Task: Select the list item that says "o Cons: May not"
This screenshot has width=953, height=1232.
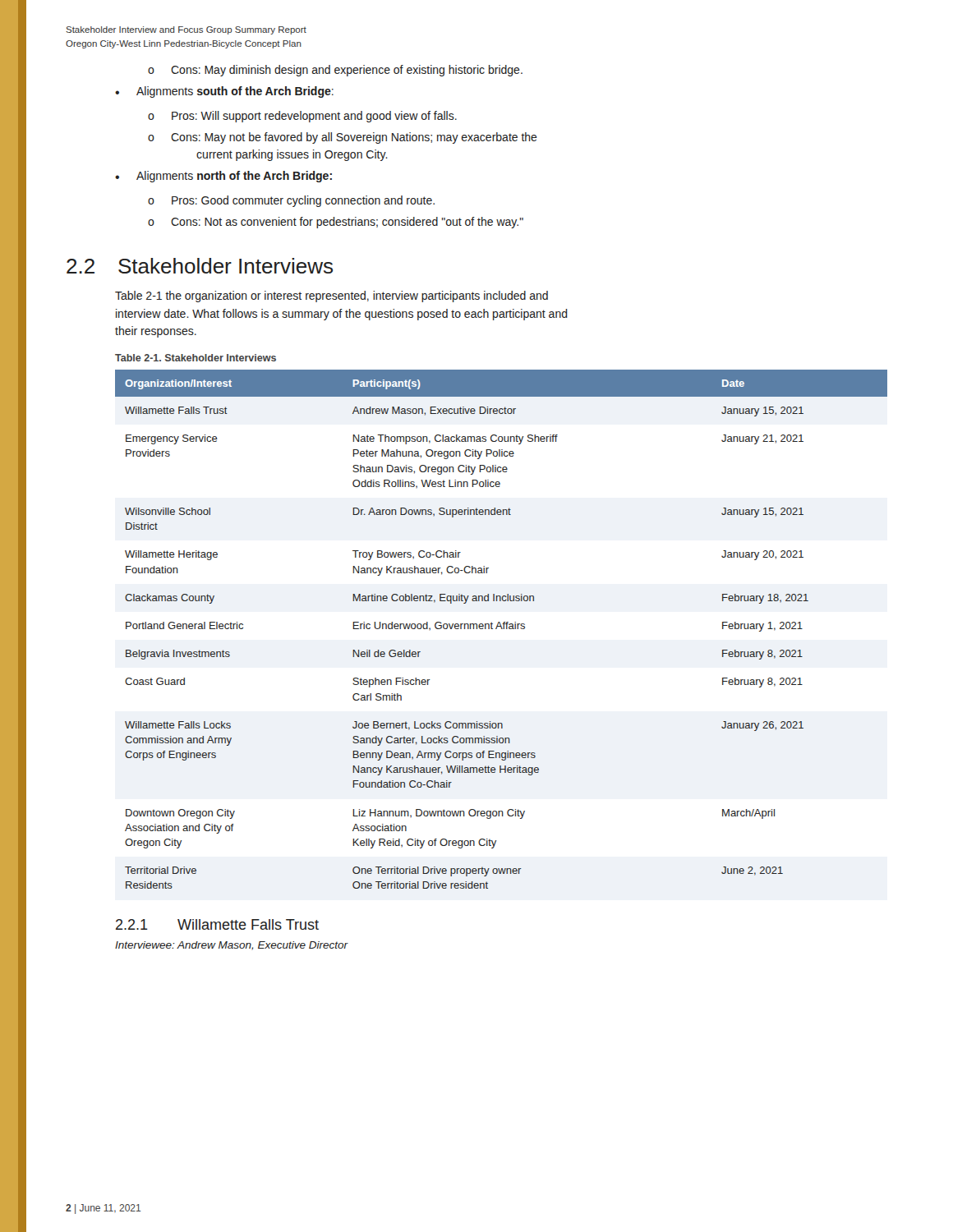Action: 343,146
